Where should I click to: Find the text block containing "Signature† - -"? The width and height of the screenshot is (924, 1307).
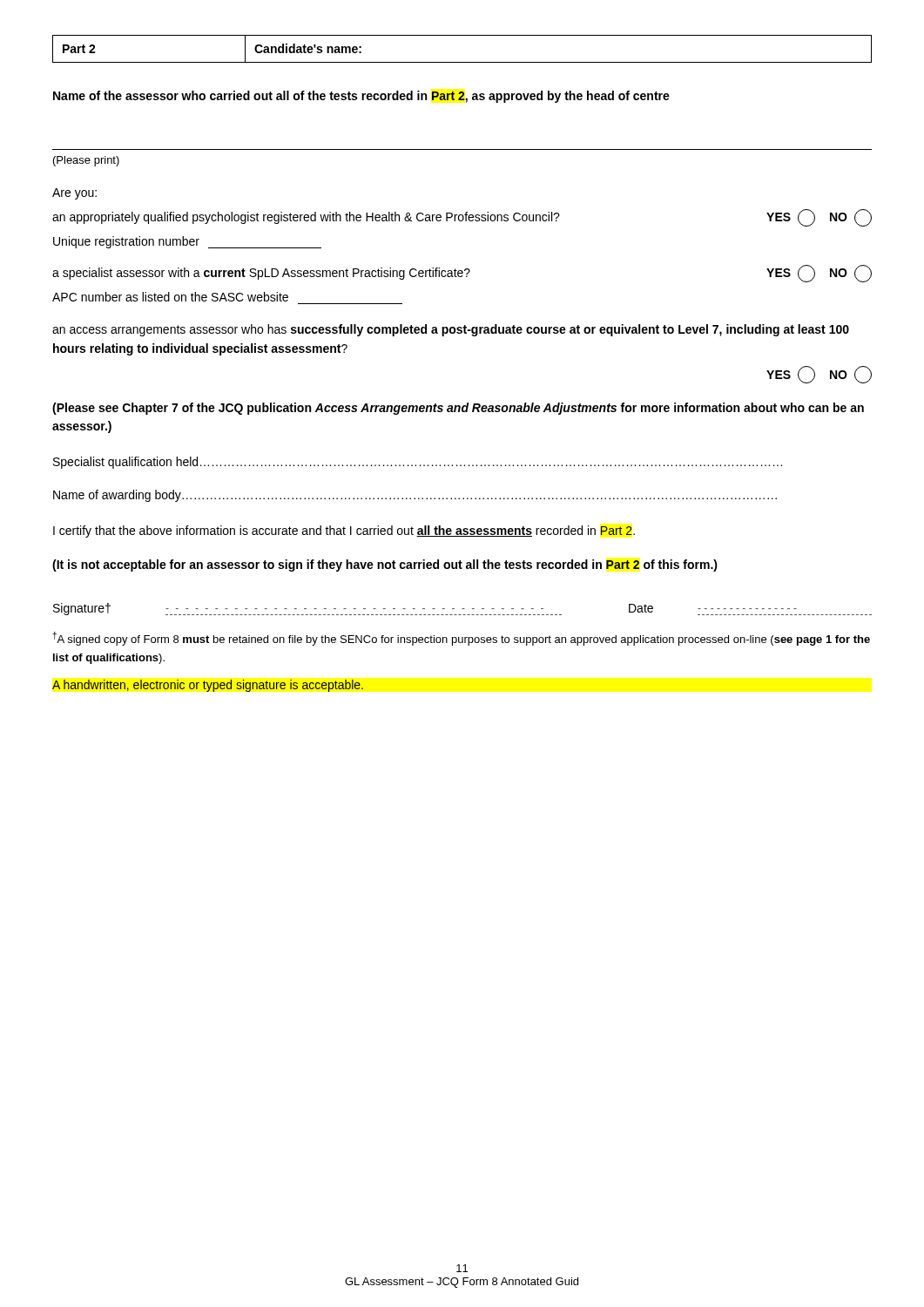462,606
